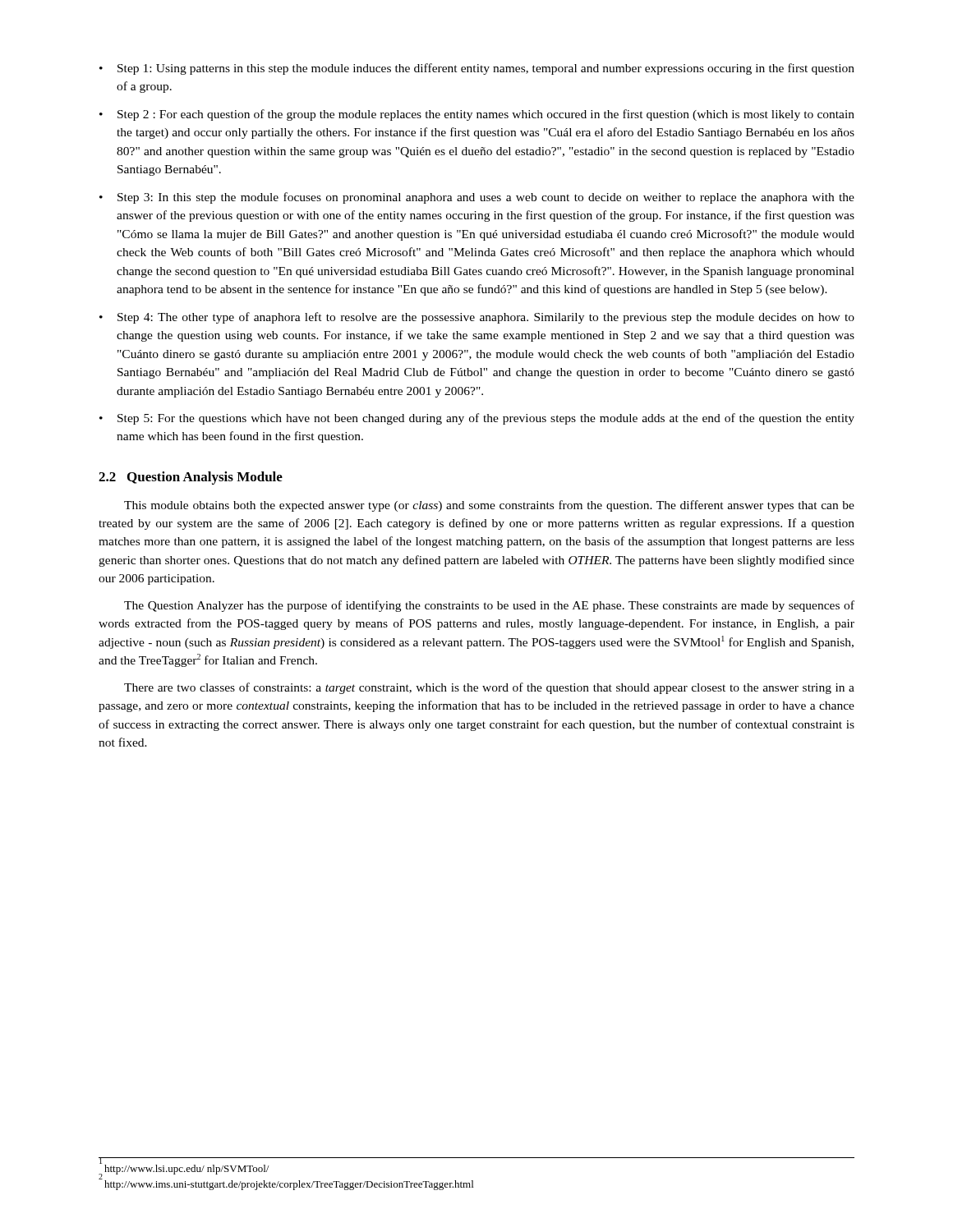Click on the list item that reads "• Step 3: In this step the module"

tap(476, 243)
